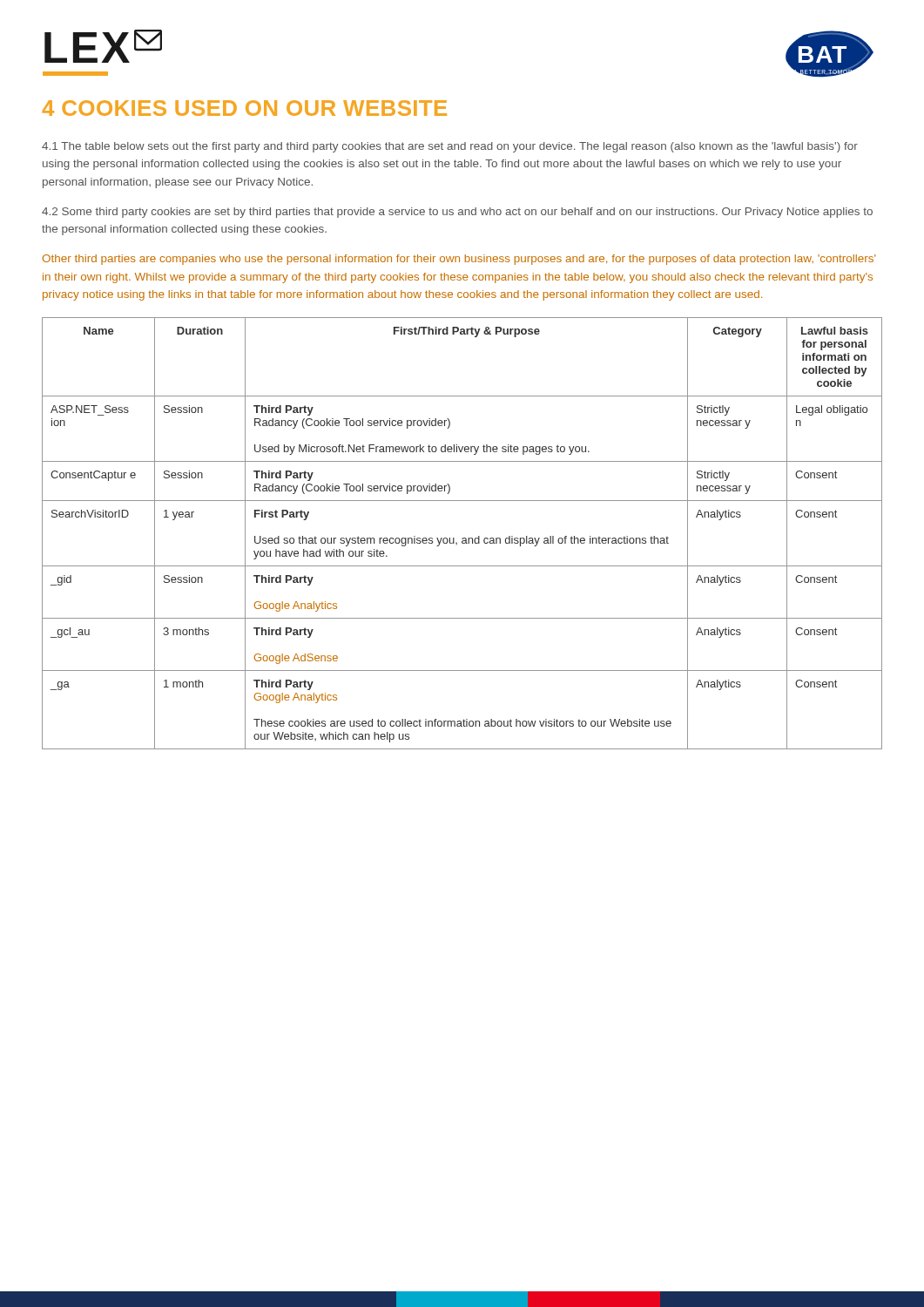Click the title

tap(245, 108)
